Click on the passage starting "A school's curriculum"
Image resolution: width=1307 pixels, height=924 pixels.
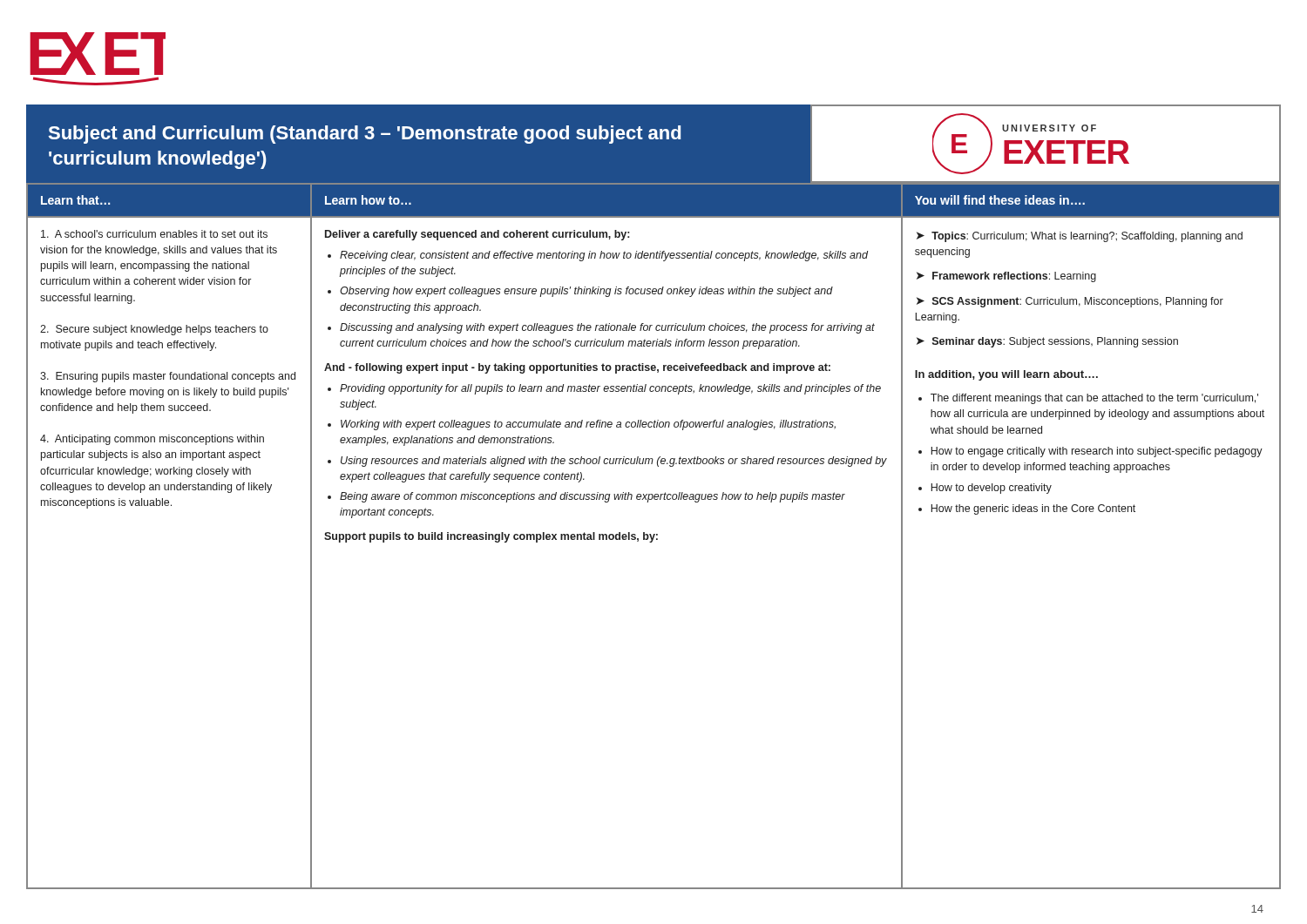pyautogui.click(x=159, y=266)
